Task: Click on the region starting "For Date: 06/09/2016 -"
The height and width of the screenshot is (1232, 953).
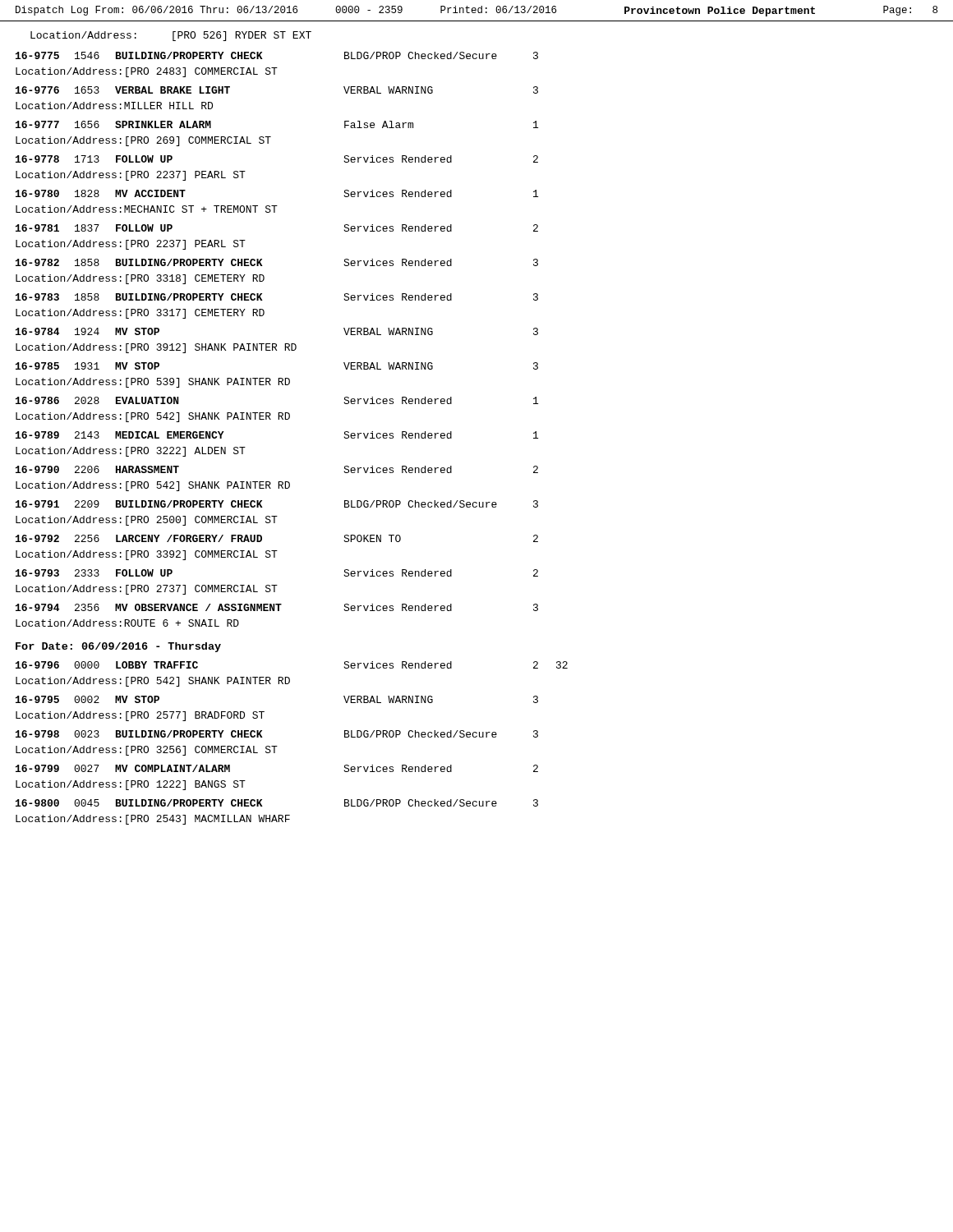Action: (118, 646)
